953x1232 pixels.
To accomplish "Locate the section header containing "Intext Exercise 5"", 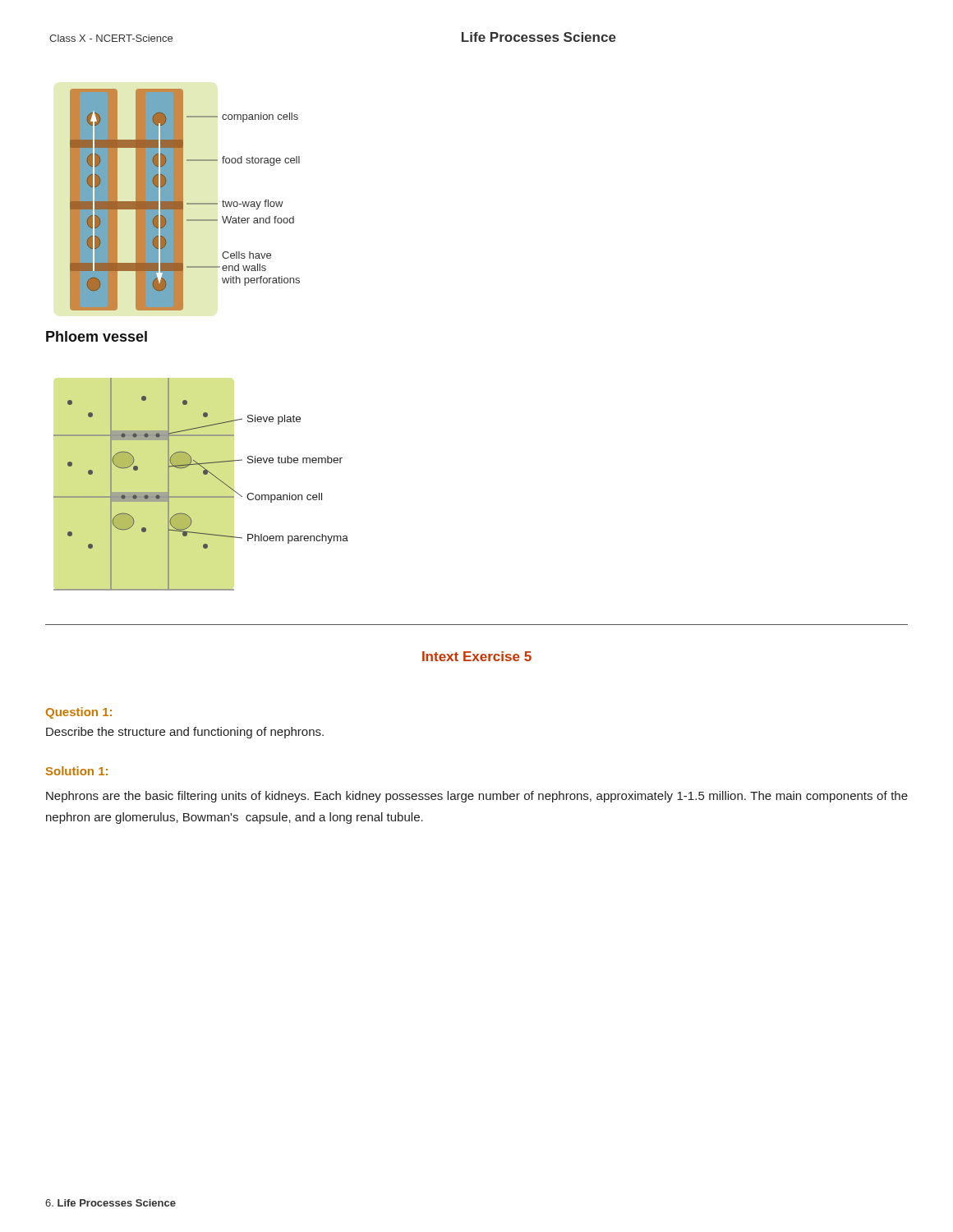I will [476, 657].
